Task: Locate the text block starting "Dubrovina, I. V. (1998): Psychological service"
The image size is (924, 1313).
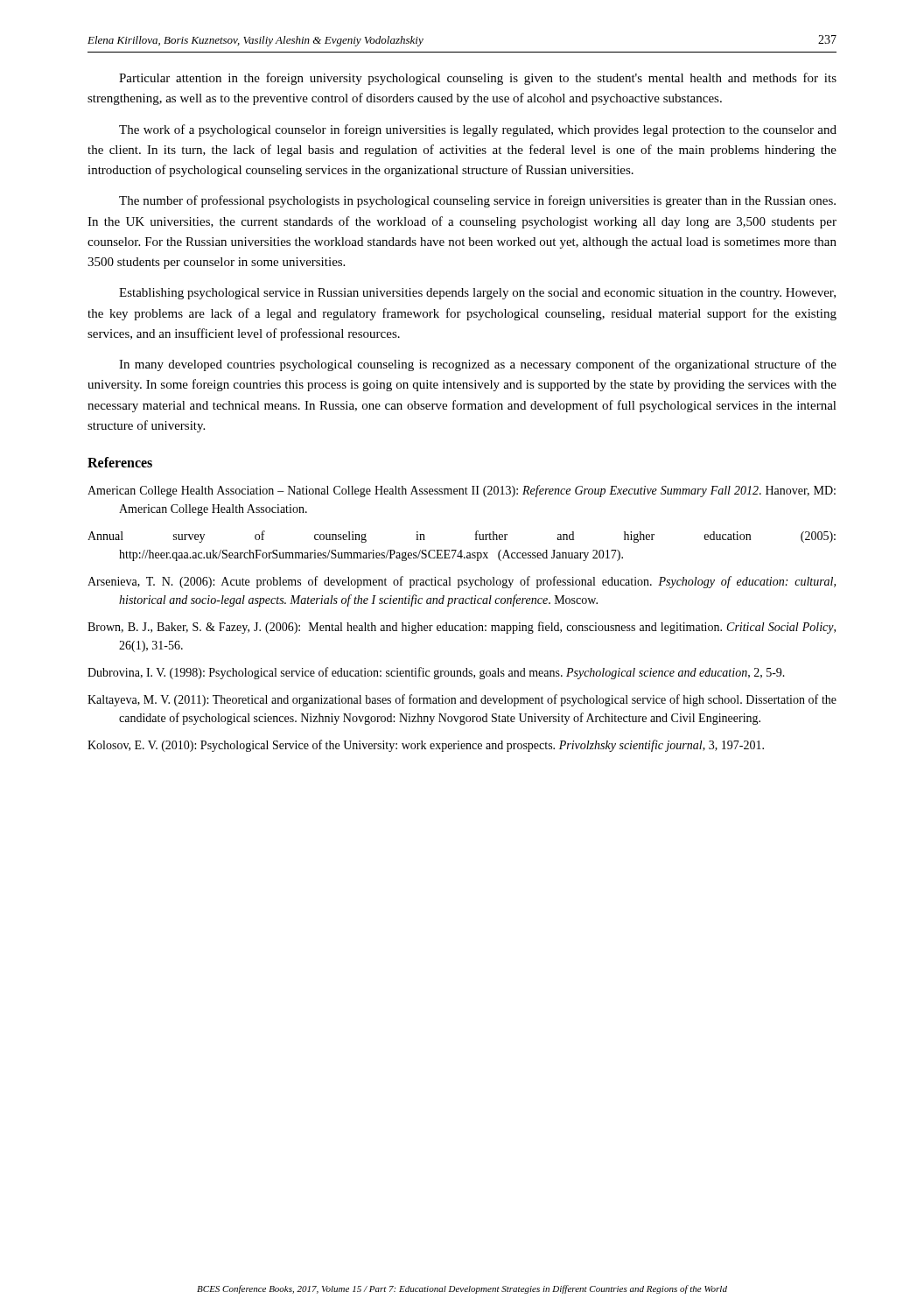Action: (462, 673)
